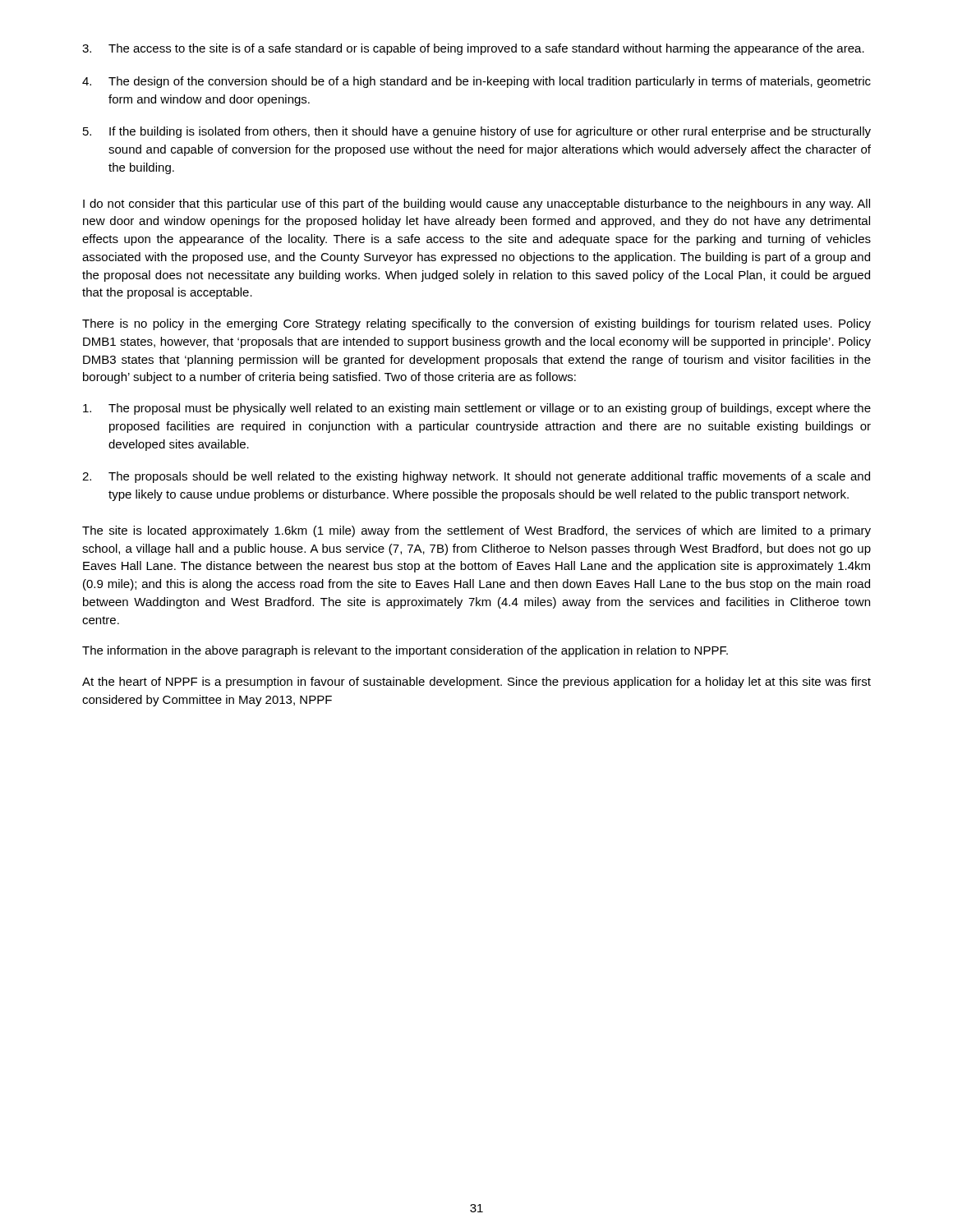Click the passage that begins "5. If the building is"

point(476,149)
